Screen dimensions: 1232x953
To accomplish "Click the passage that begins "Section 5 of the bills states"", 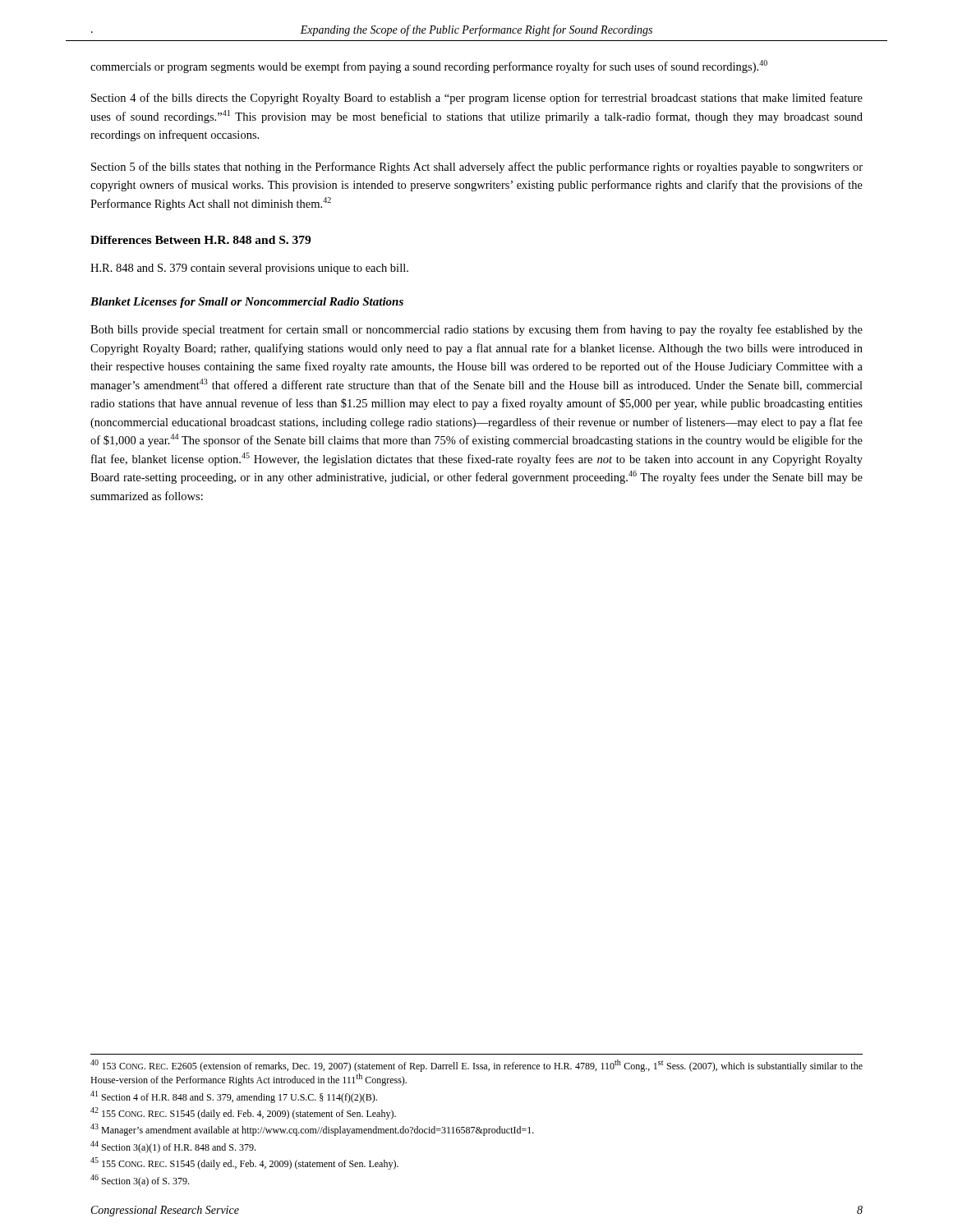I will coord(476,185).
